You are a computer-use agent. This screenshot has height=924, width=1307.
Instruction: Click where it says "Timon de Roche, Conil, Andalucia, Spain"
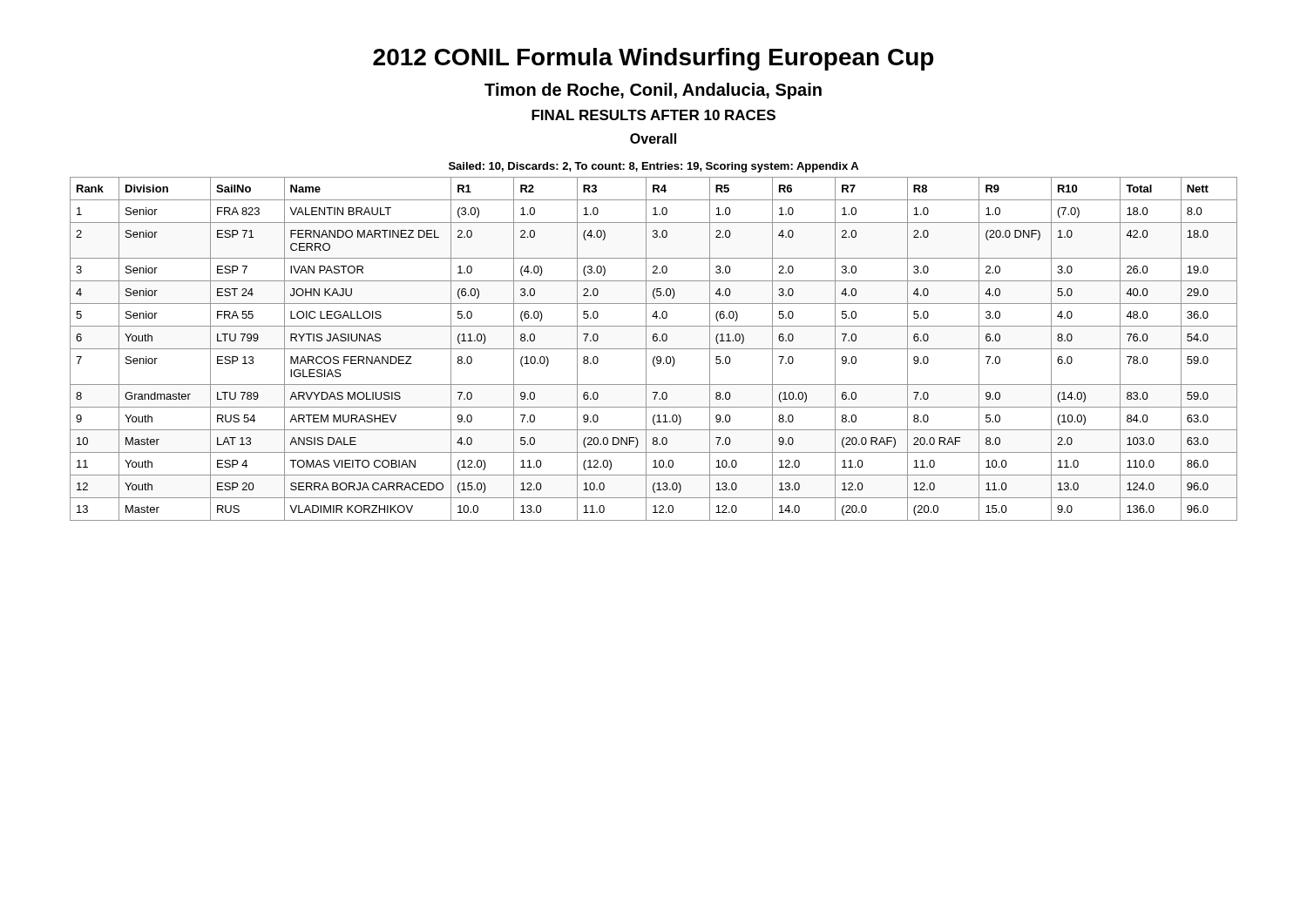pyautogui.click(x=654, y=90)
